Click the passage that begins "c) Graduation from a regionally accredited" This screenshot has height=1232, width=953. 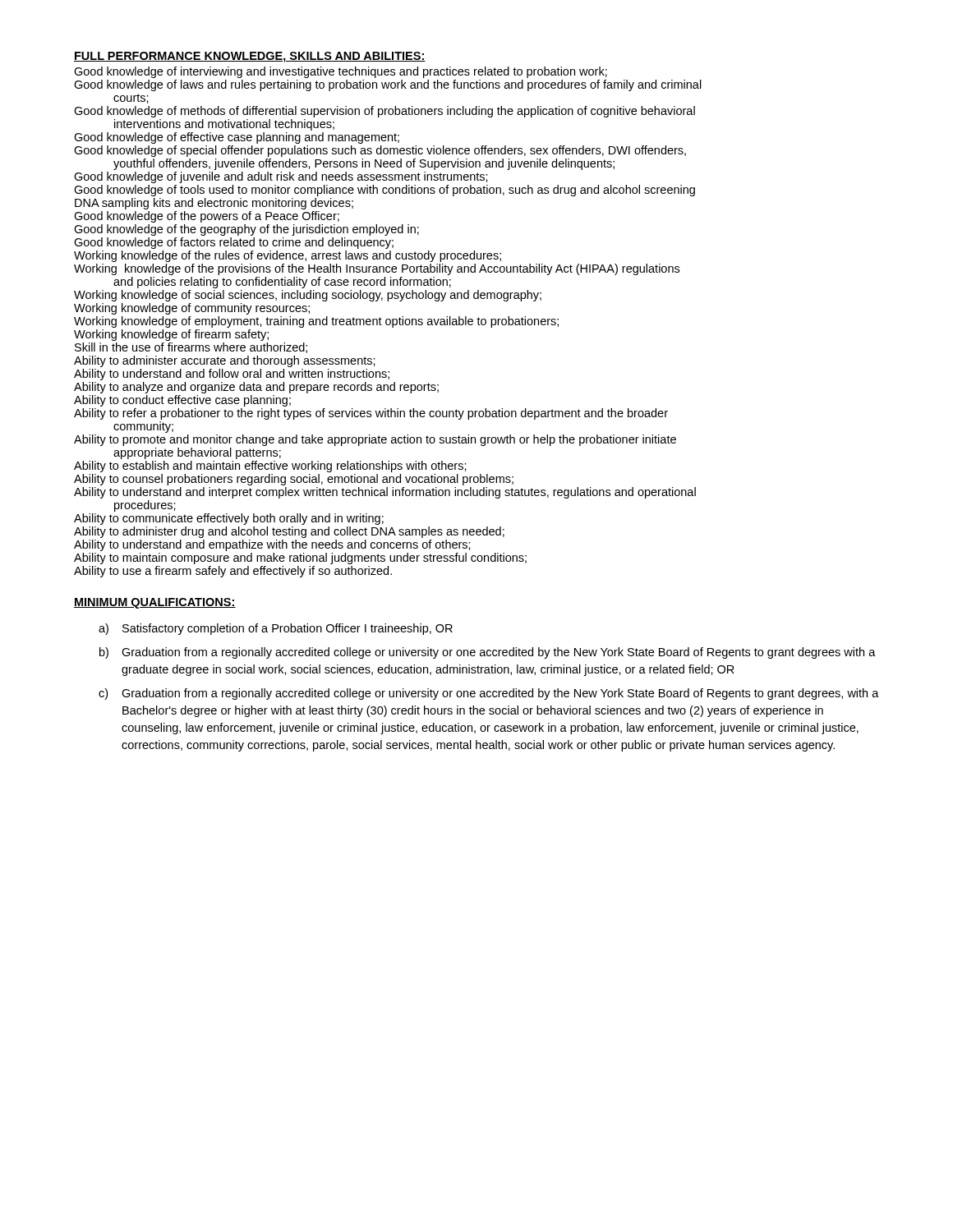pyautogui.click(x=489, y=720)
